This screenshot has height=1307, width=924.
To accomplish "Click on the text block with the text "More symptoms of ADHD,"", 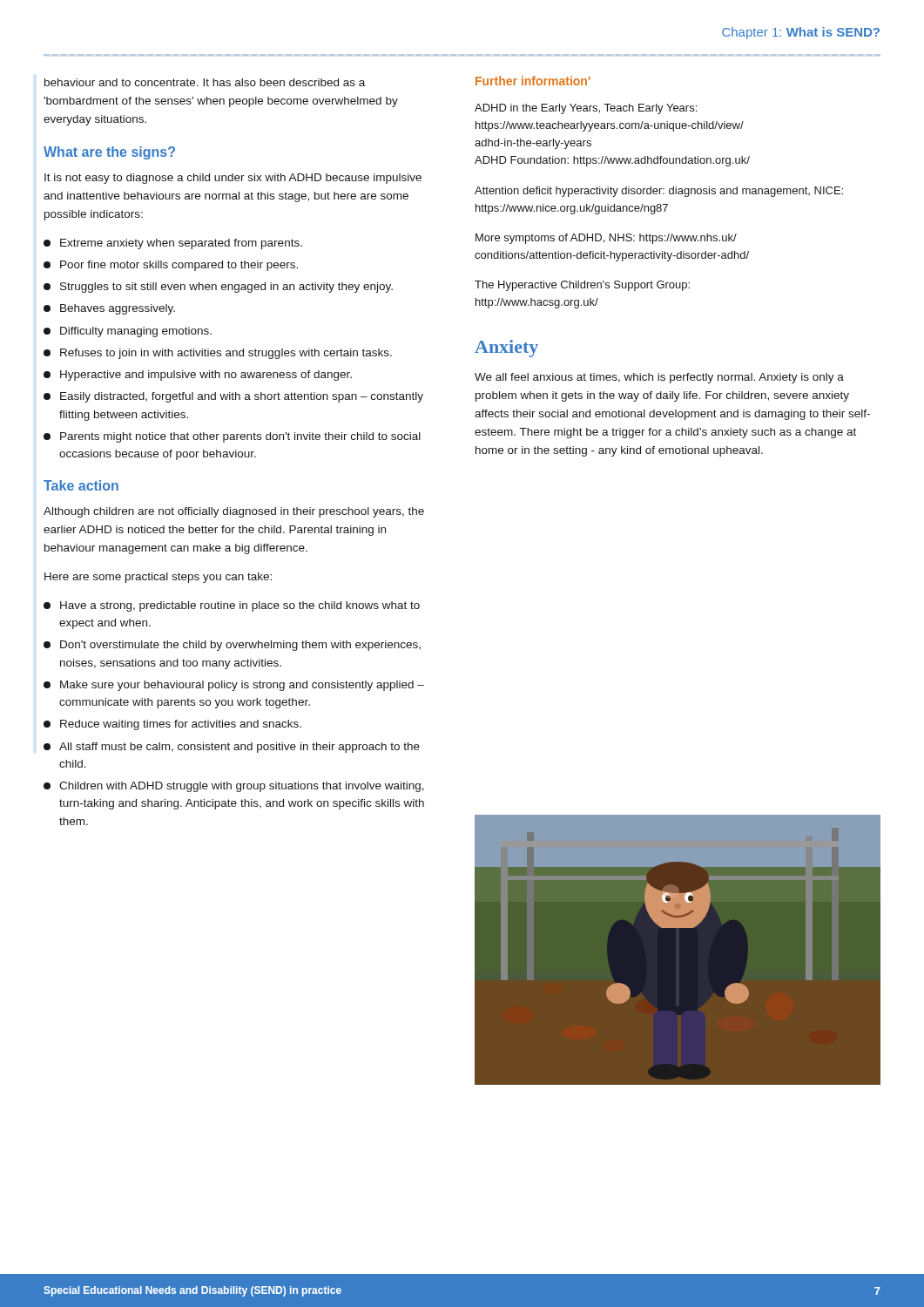I will (678, 247).
